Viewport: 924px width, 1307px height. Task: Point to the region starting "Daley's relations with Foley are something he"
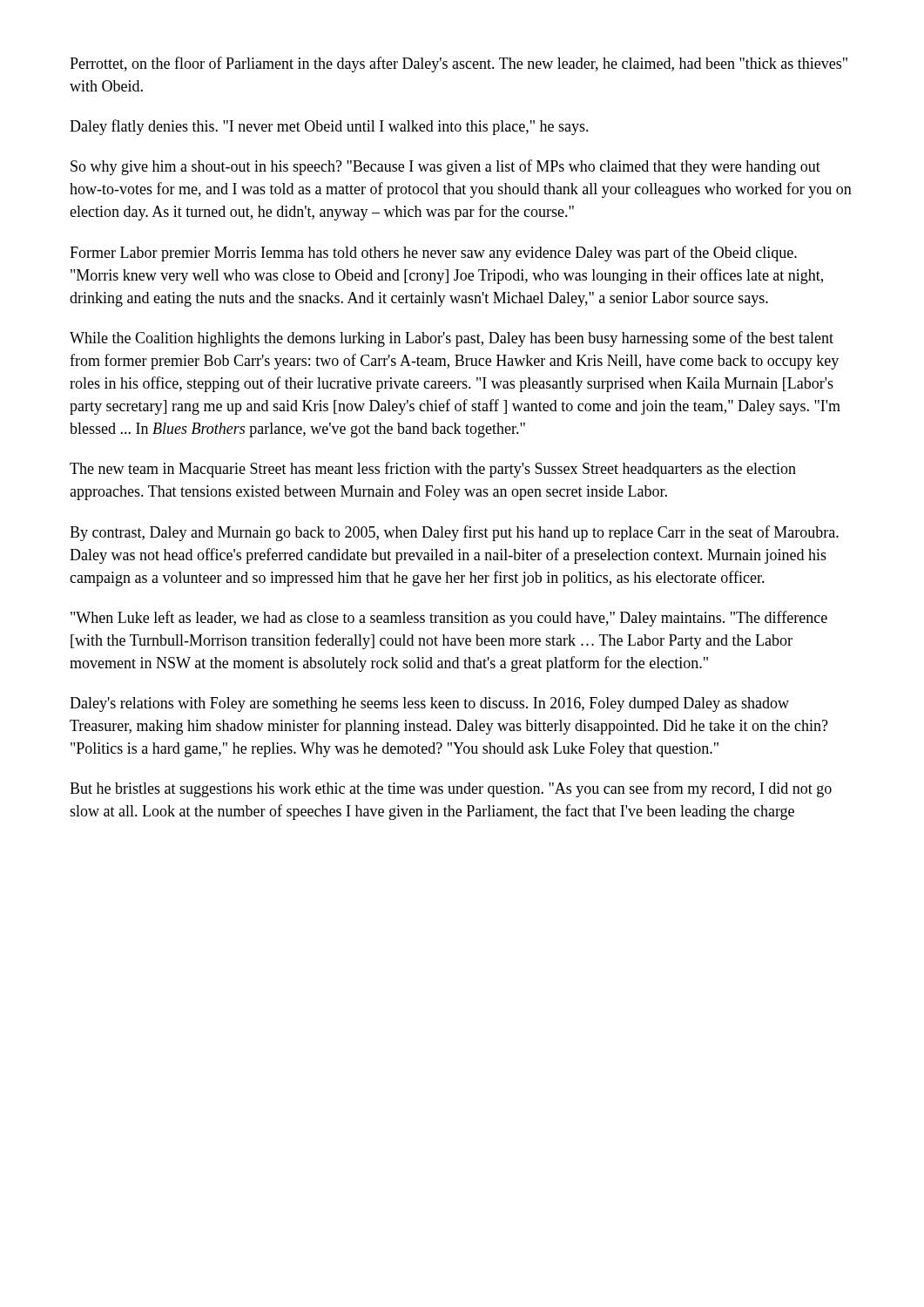pos(449,726)
